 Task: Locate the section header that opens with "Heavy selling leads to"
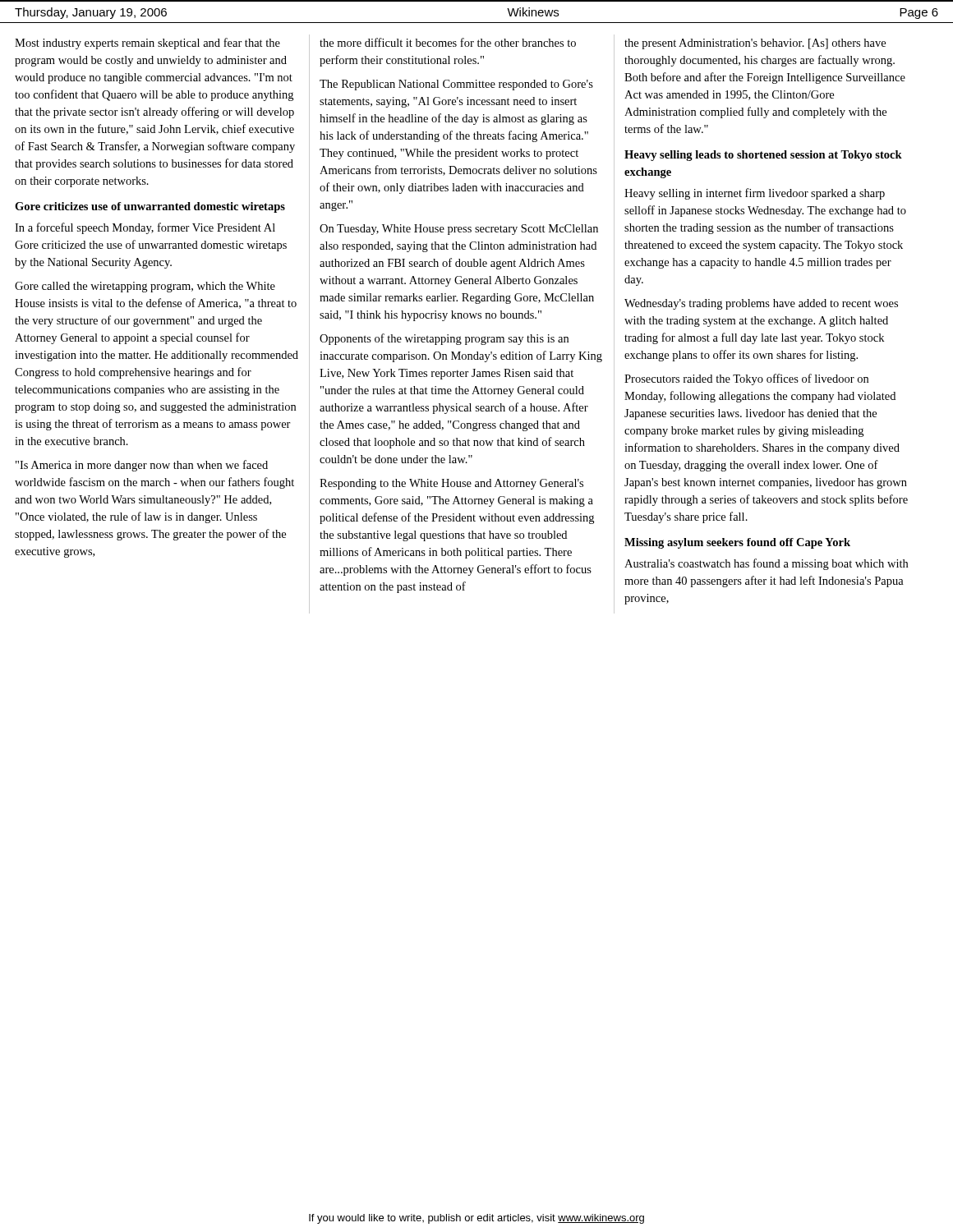tap(763, 163)
